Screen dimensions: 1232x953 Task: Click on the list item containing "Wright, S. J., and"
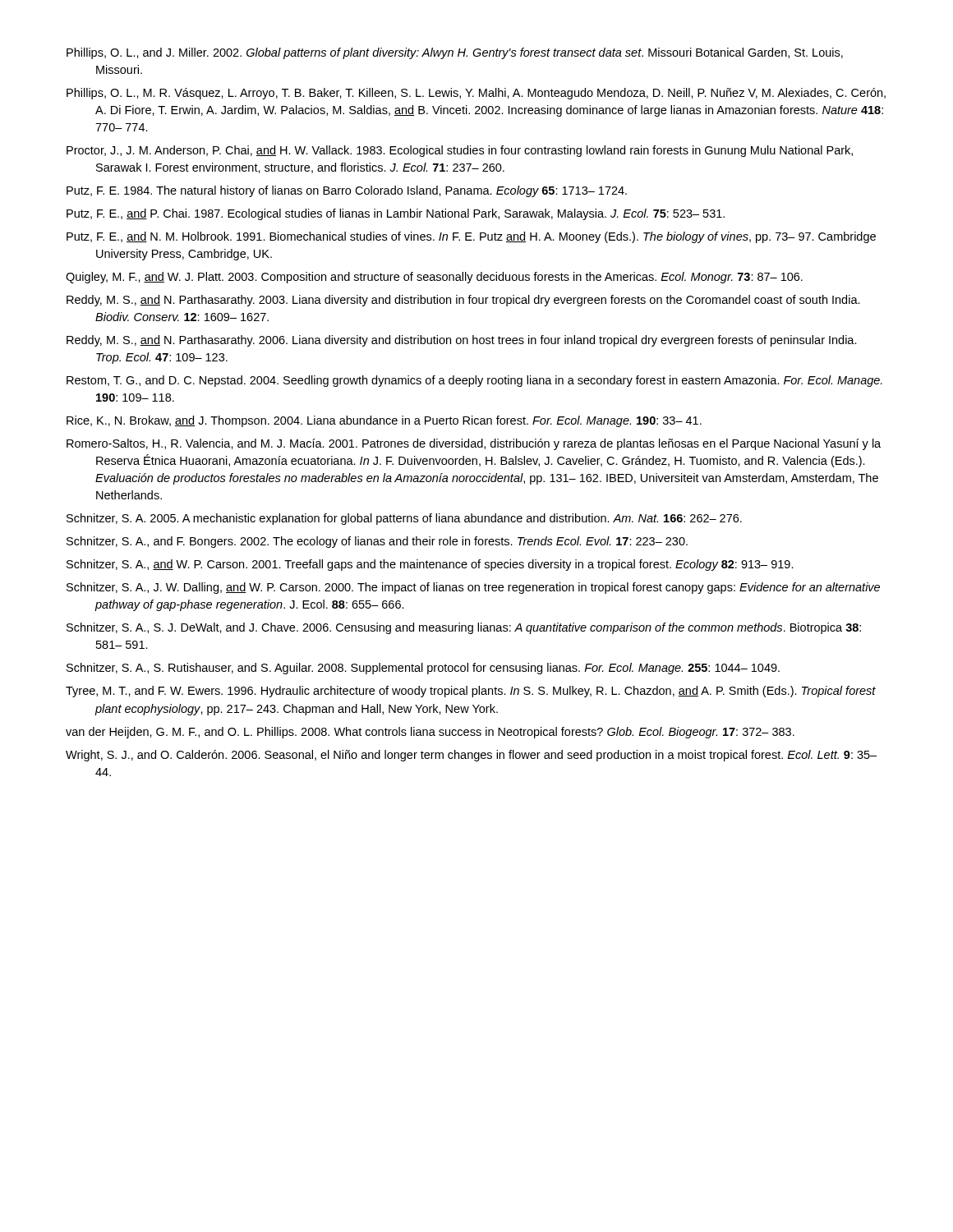(x=471, y=763)
